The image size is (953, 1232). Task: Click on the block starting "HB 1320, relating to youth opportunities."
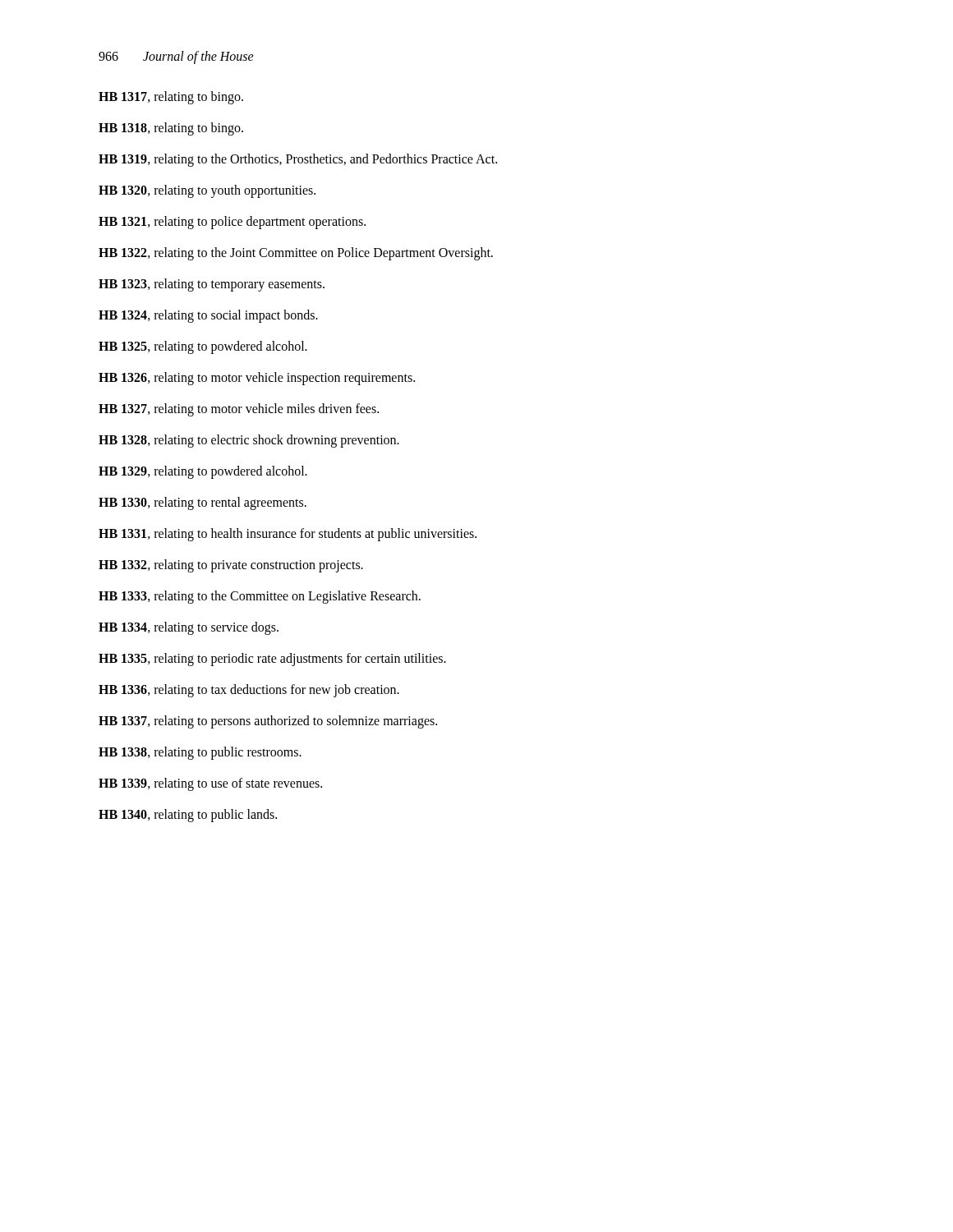[x=208, y=190]
